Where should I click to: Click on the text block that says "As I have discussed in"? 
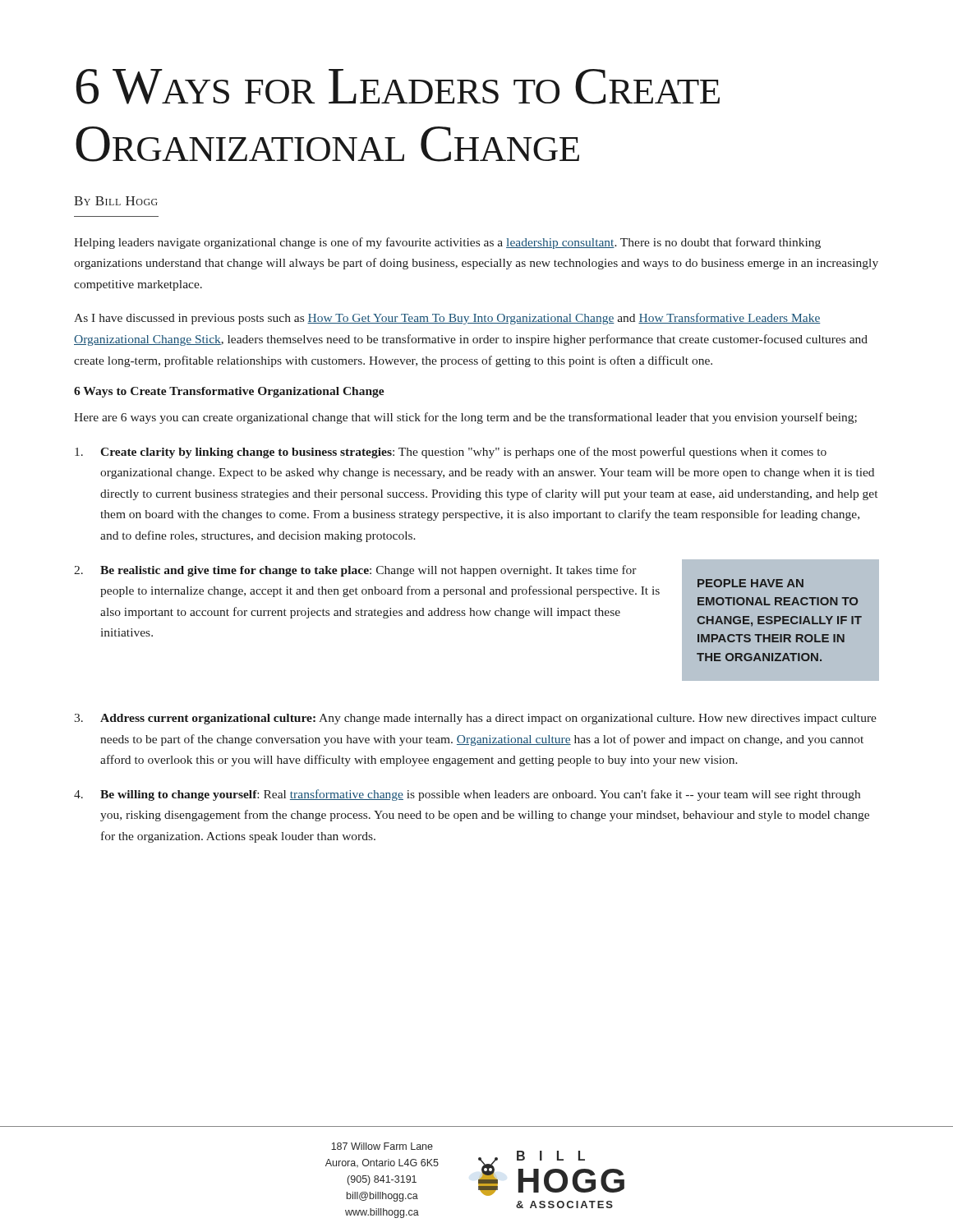coord(471,339)
